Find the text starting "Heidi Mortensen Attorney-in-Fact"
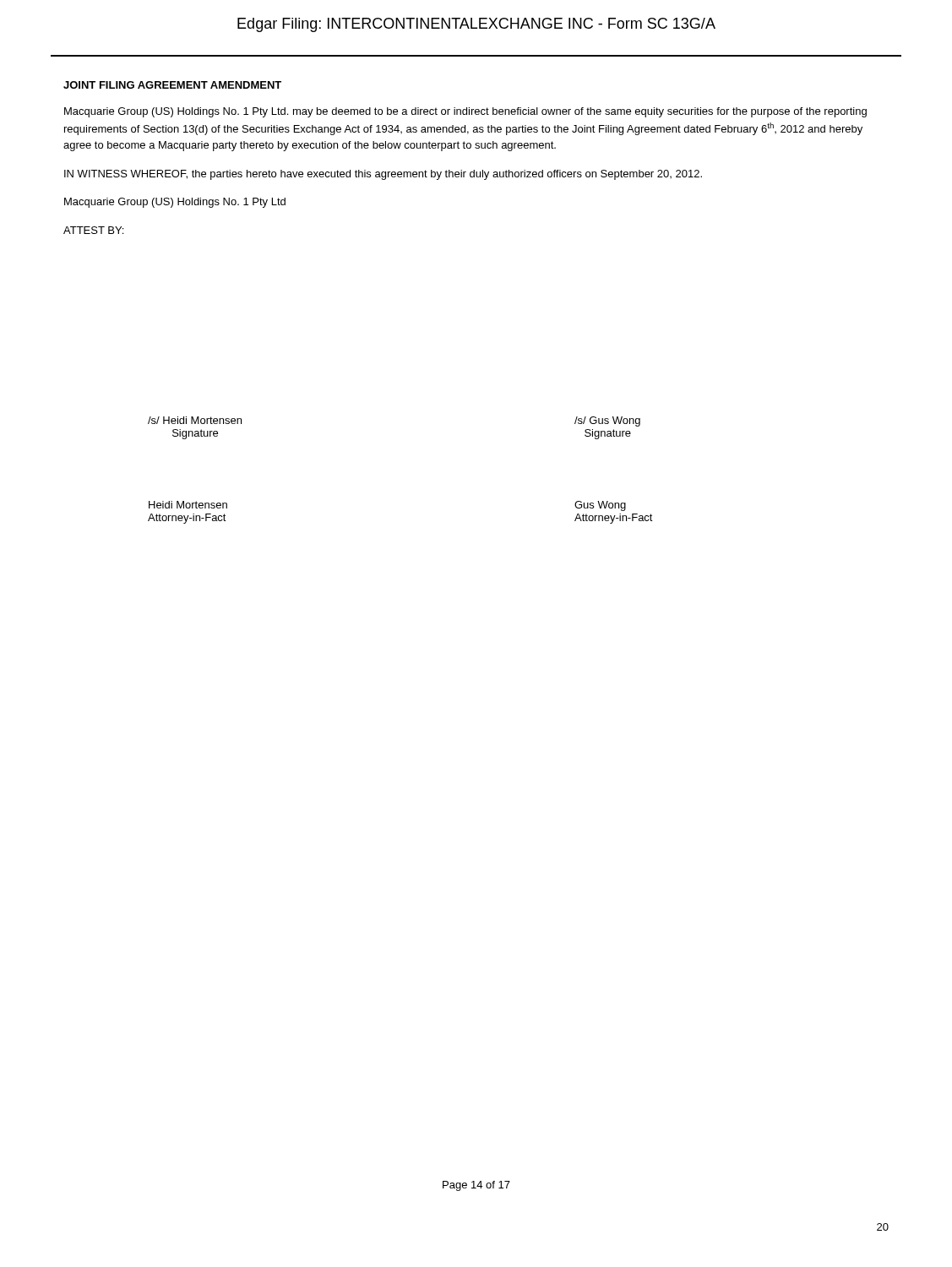This screenshot has width=952, height=1267. [188, 511]
